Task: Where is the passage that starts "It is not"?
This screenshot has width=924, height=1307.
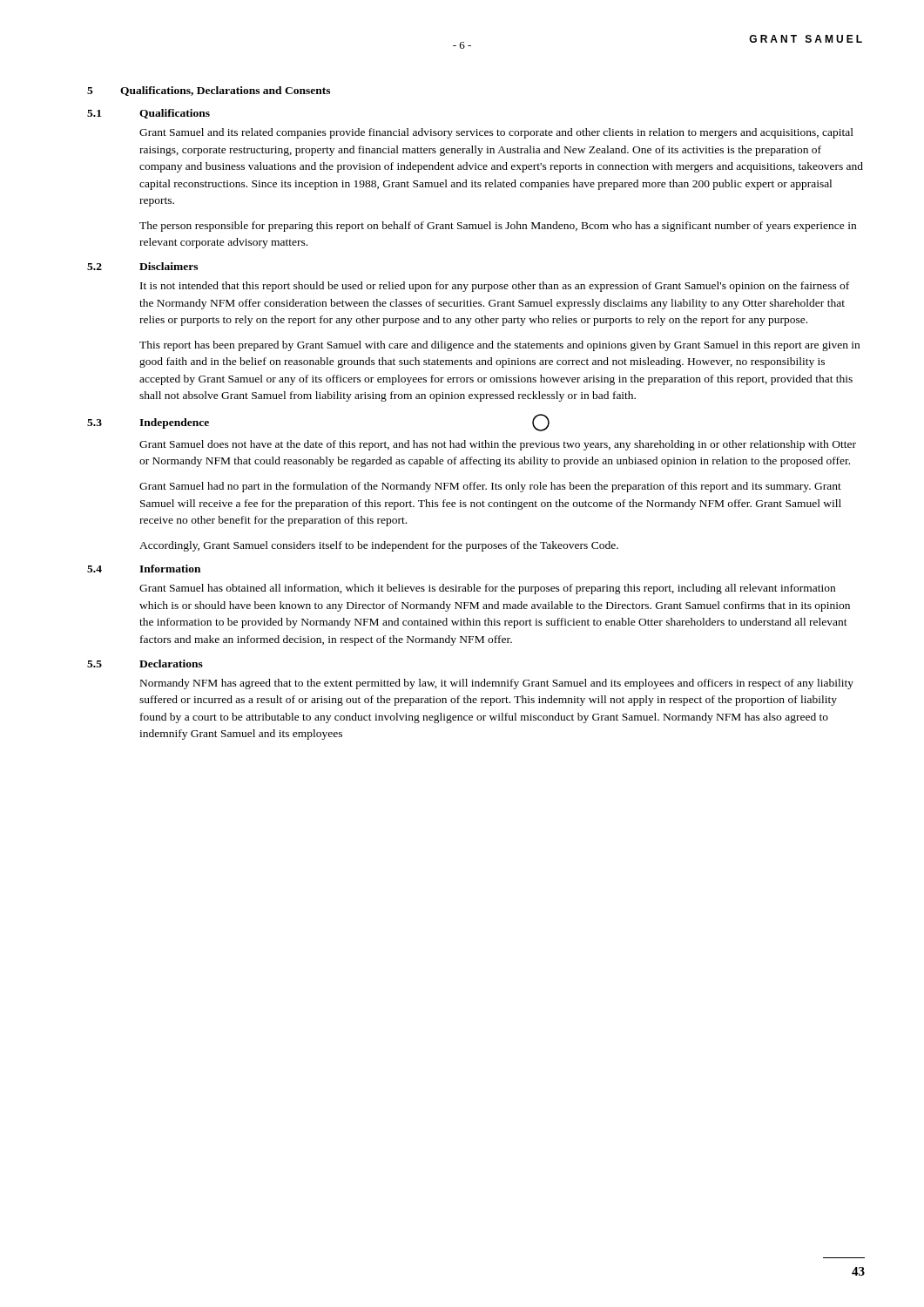Action: tap(494, 302)
